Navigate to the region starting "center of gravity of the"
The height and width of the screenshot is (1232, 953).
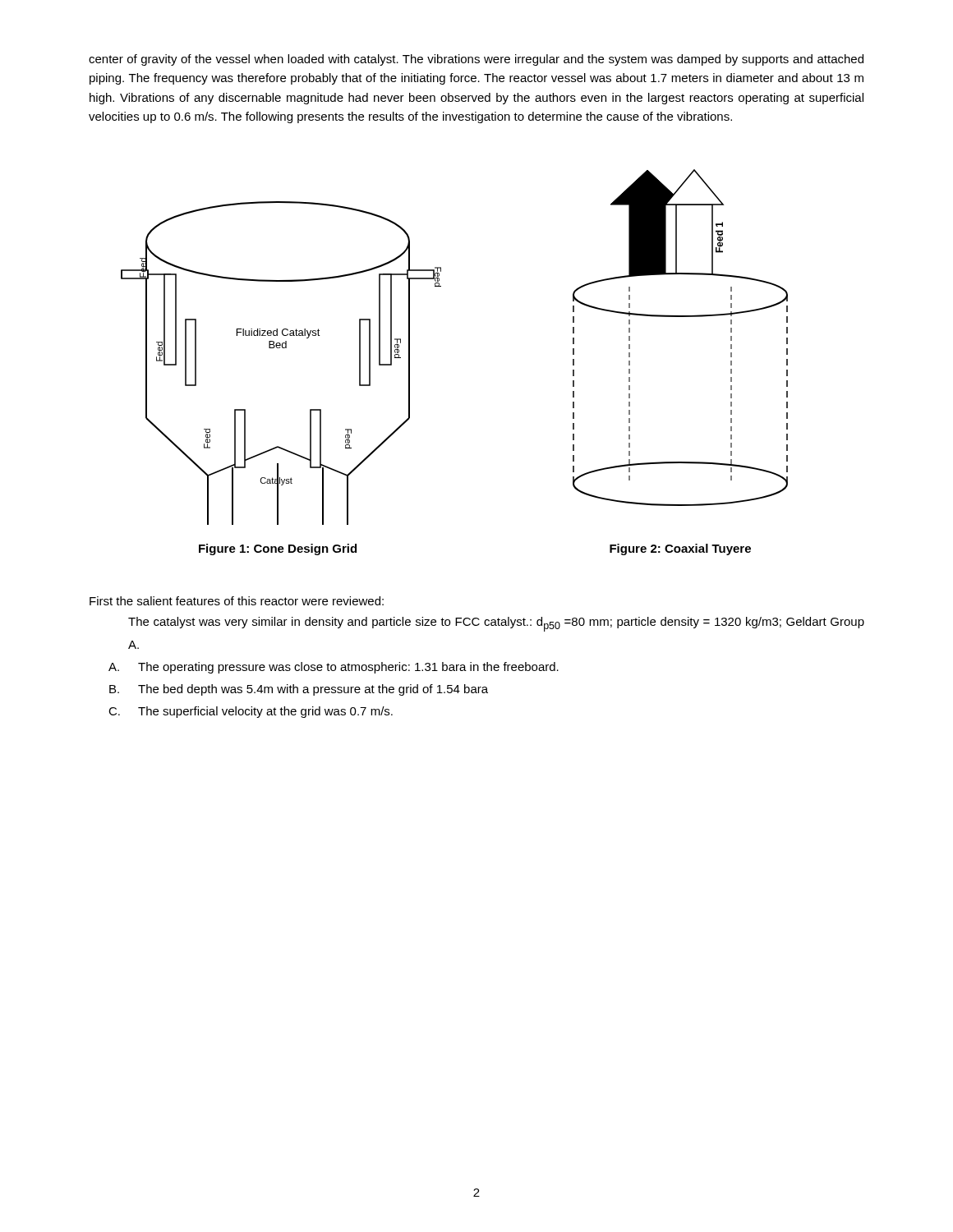click(476, 87)
